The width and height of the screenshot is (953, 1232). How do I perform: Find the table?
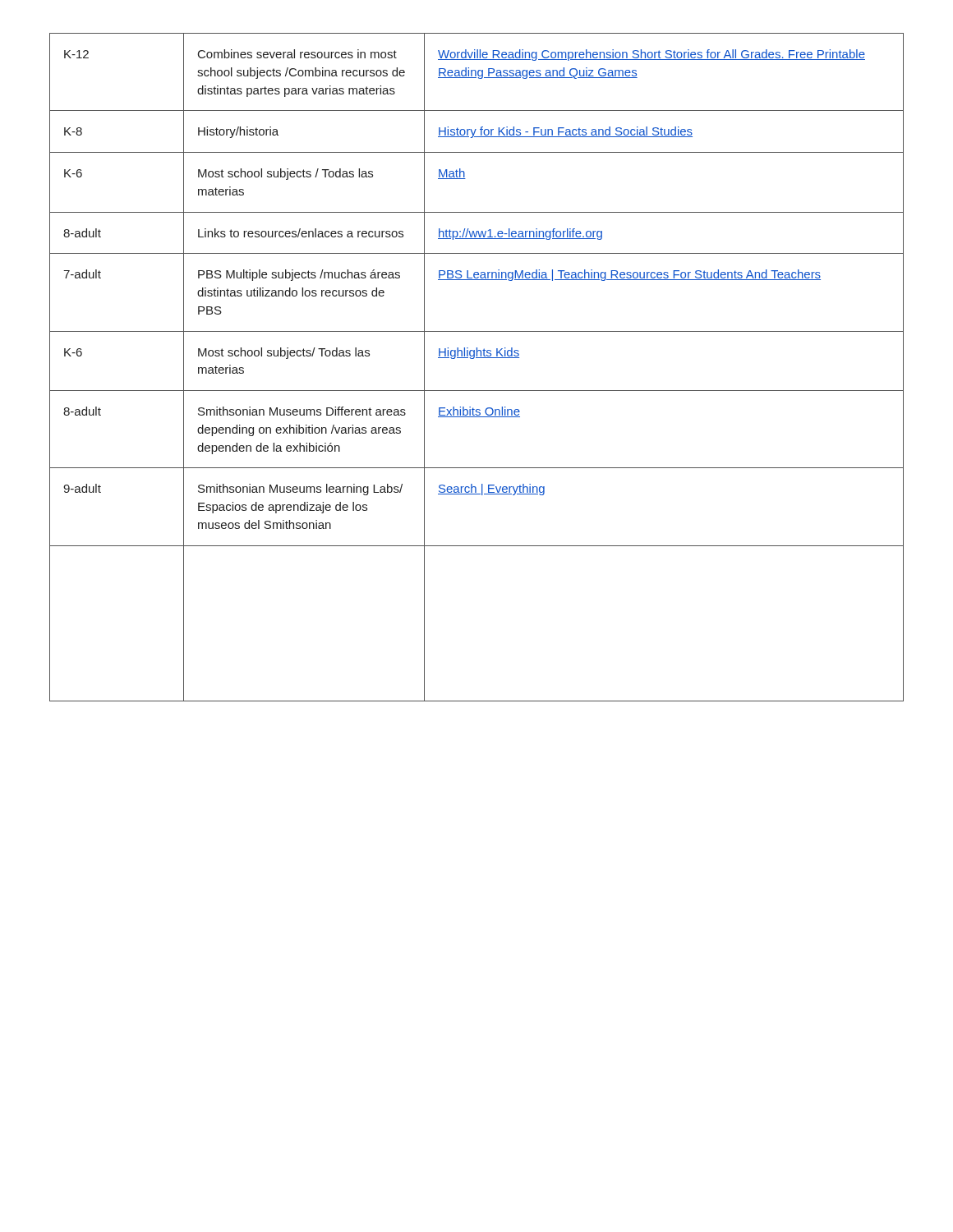pos(476,367)
